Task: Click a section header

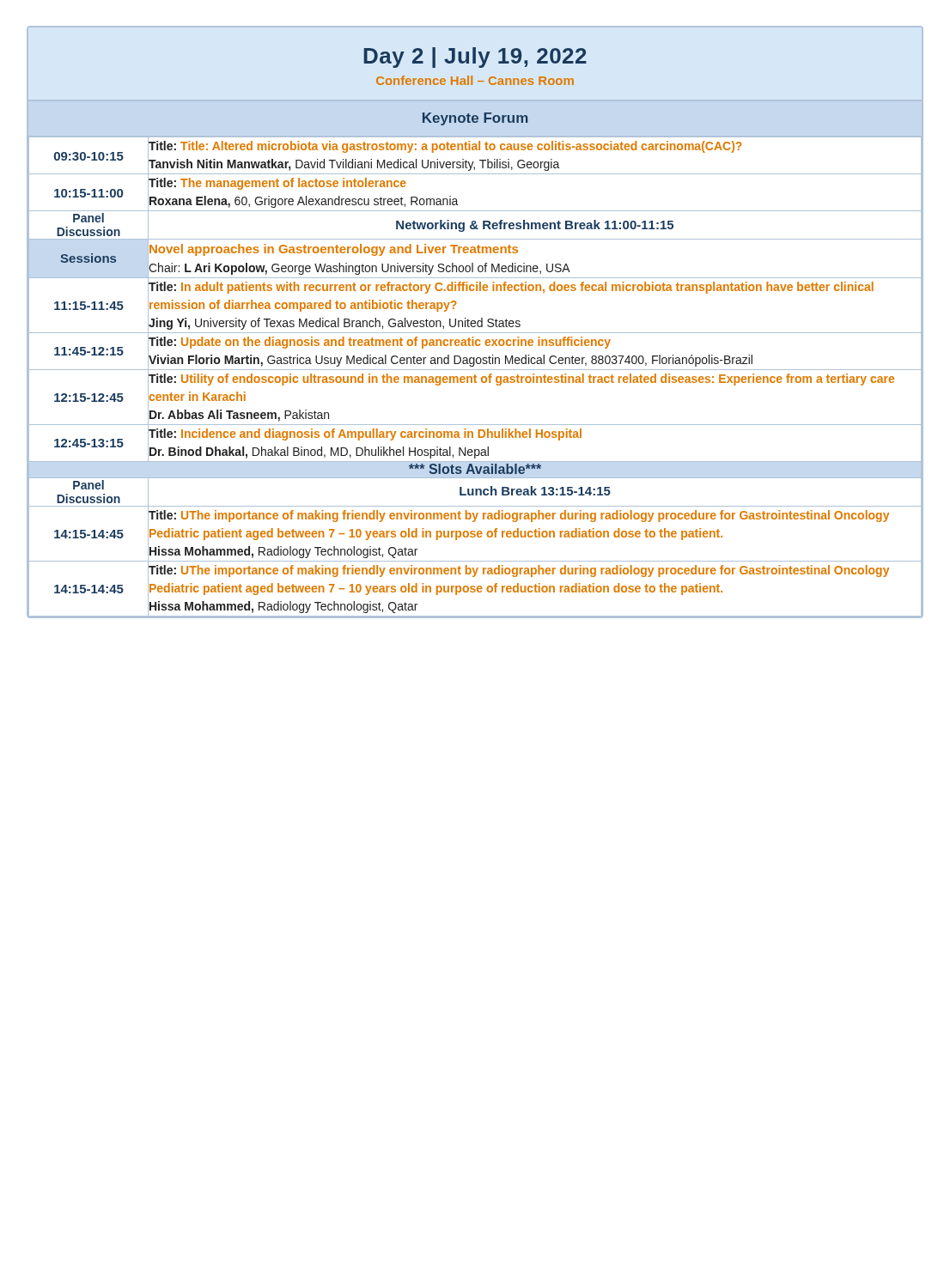Action: (475, 118)
